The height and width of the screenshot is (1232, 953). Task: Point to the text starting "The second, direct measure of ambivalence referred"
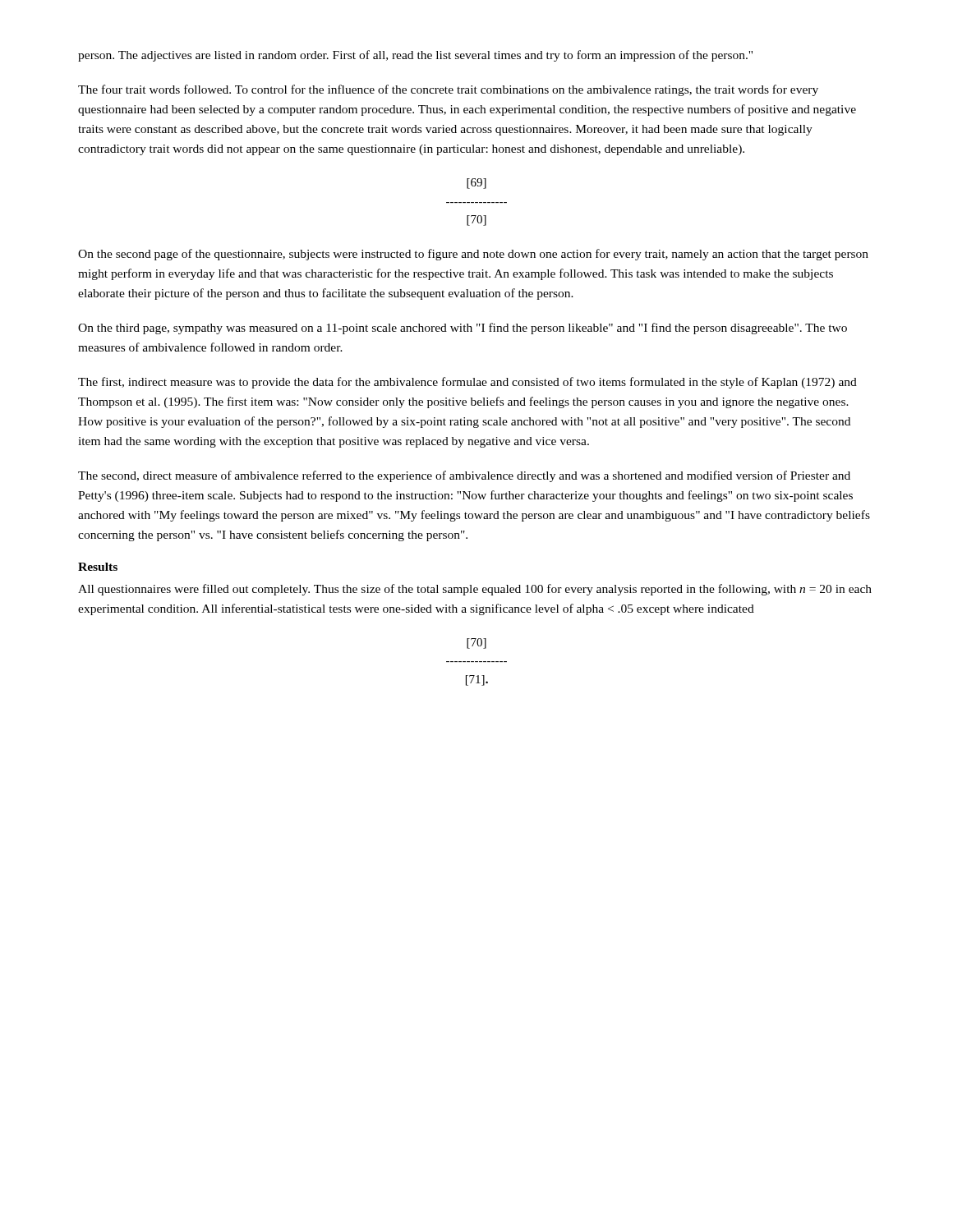(474, 505)
